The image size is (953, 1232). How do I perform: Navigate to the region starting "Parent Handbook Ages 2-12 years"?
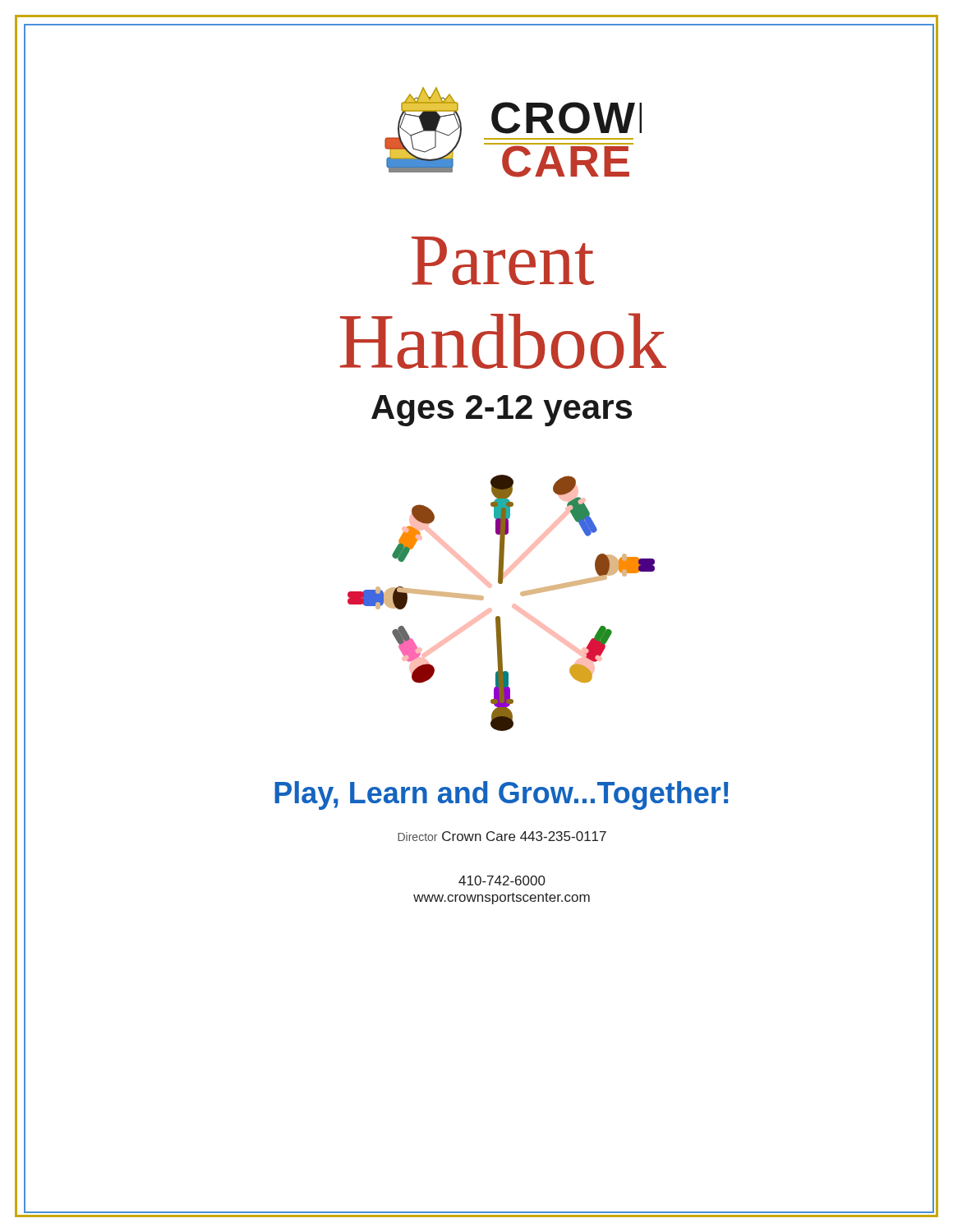point(502,324)
